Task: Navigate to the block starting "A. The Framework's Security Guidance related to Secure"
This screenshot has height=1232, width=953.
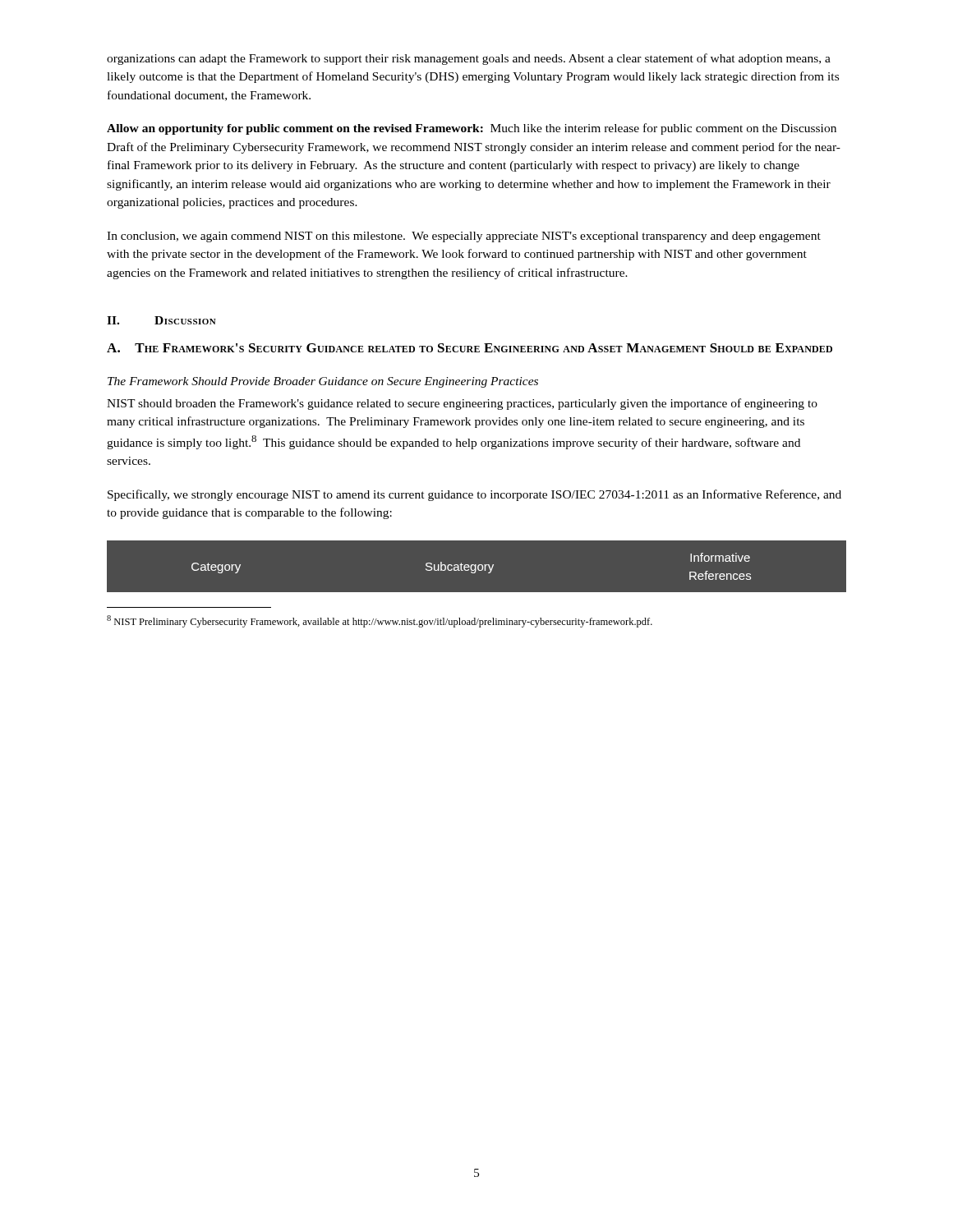Action: [x=476, y=348]
